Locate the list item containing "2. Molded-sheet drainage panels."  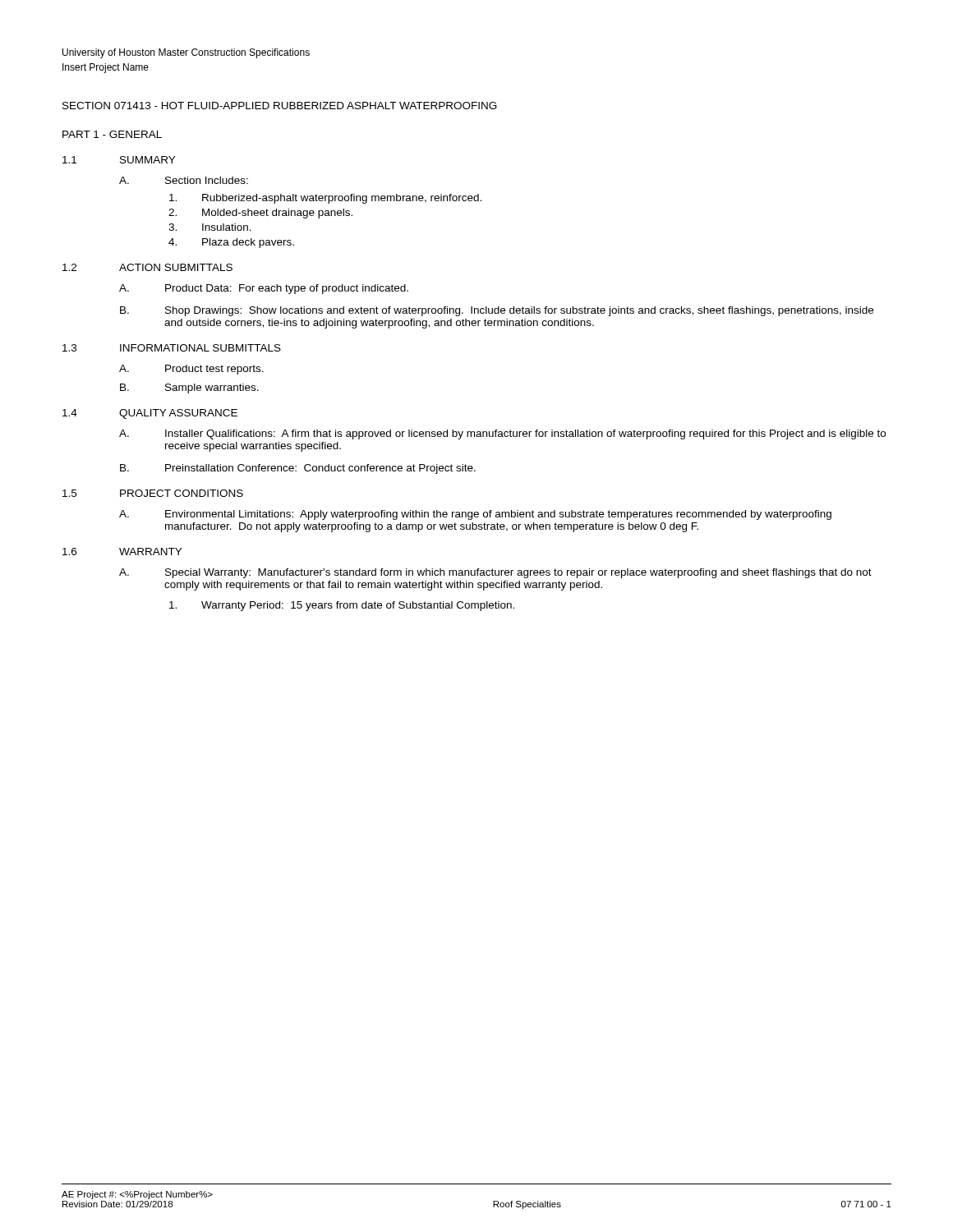(261, 212)
